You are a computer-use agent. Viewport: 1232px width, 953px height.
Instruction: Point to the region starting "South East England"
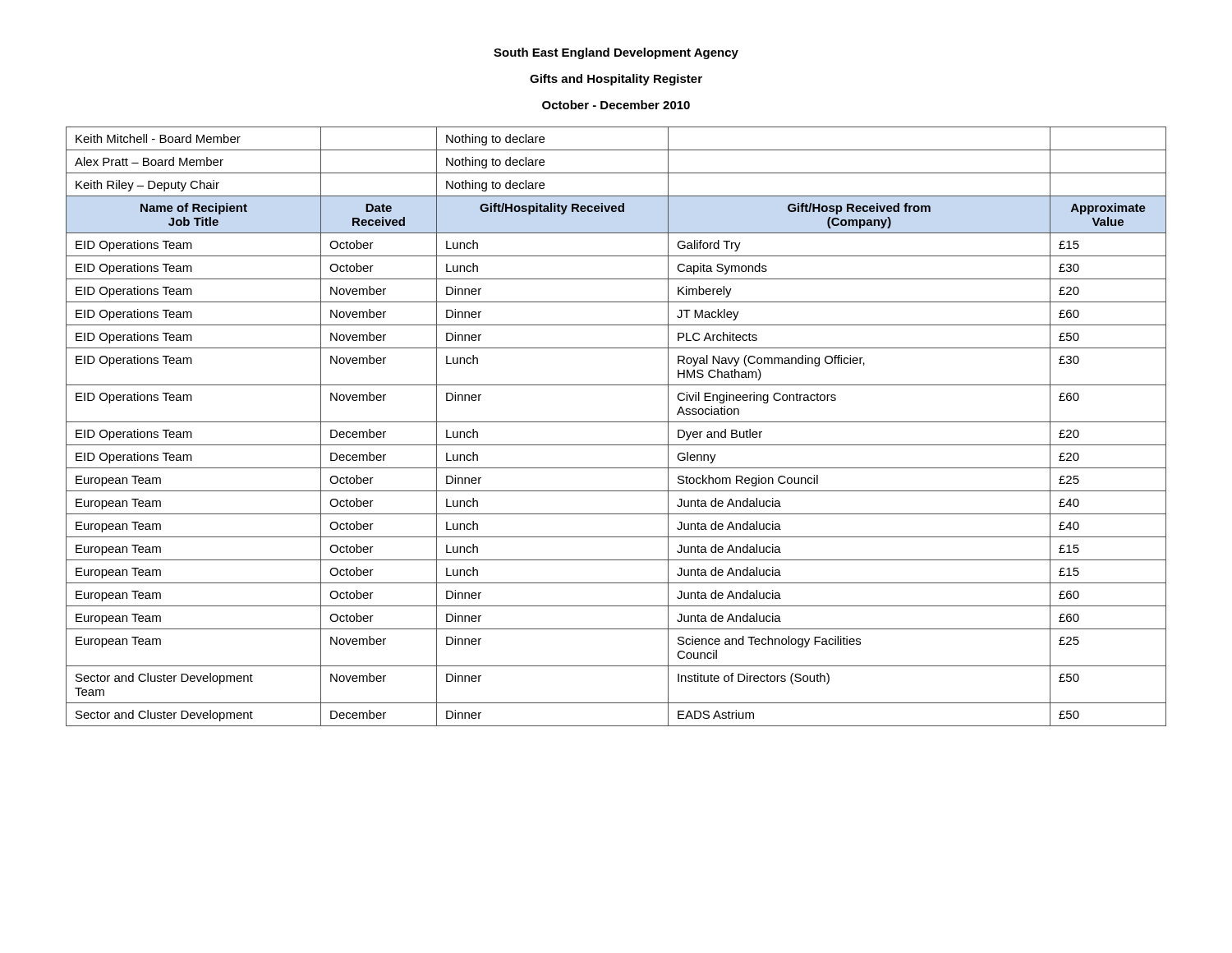tap(616, 78)
